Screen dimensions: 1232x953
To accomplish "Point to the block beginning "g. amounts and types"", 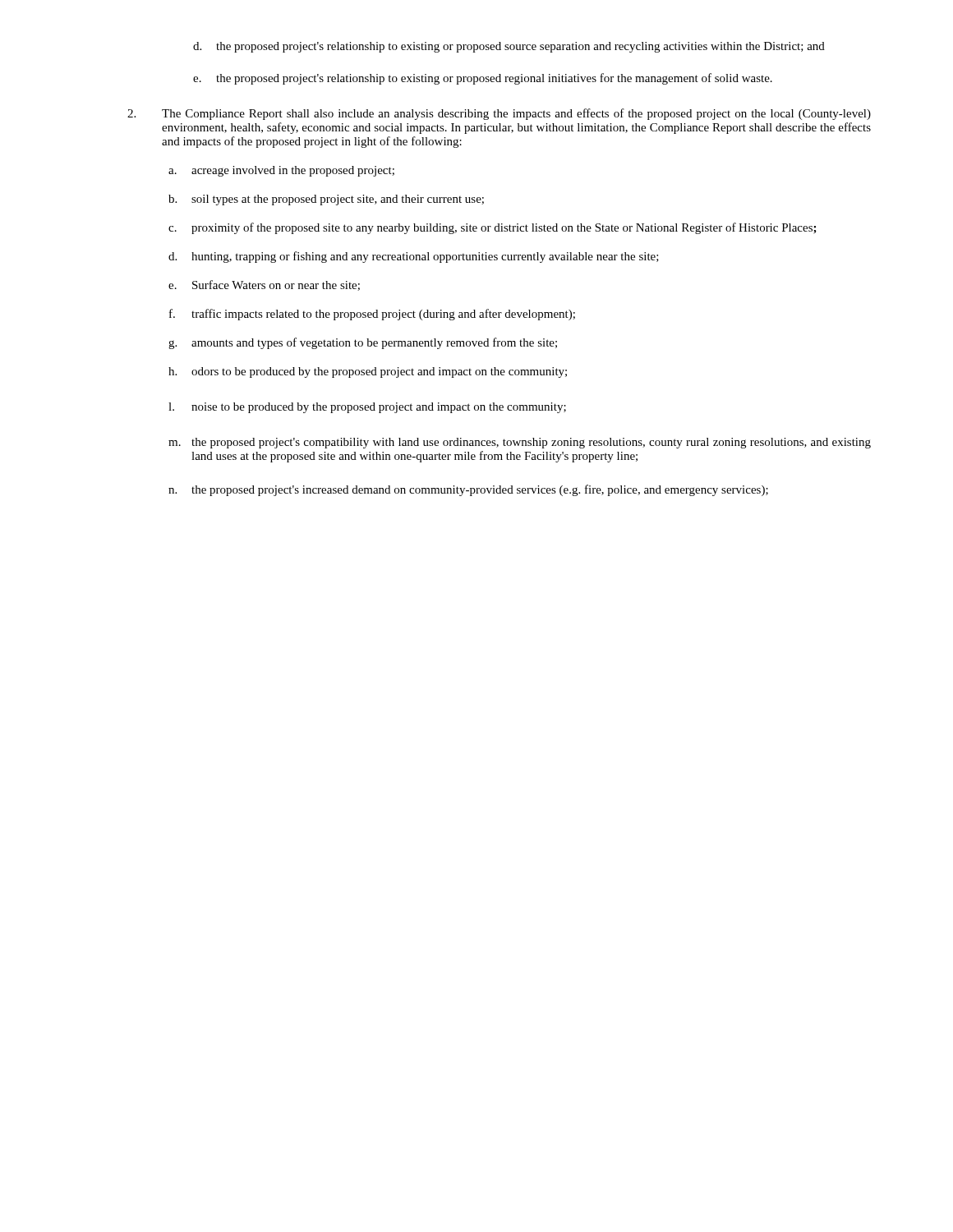I will [520, 343].
